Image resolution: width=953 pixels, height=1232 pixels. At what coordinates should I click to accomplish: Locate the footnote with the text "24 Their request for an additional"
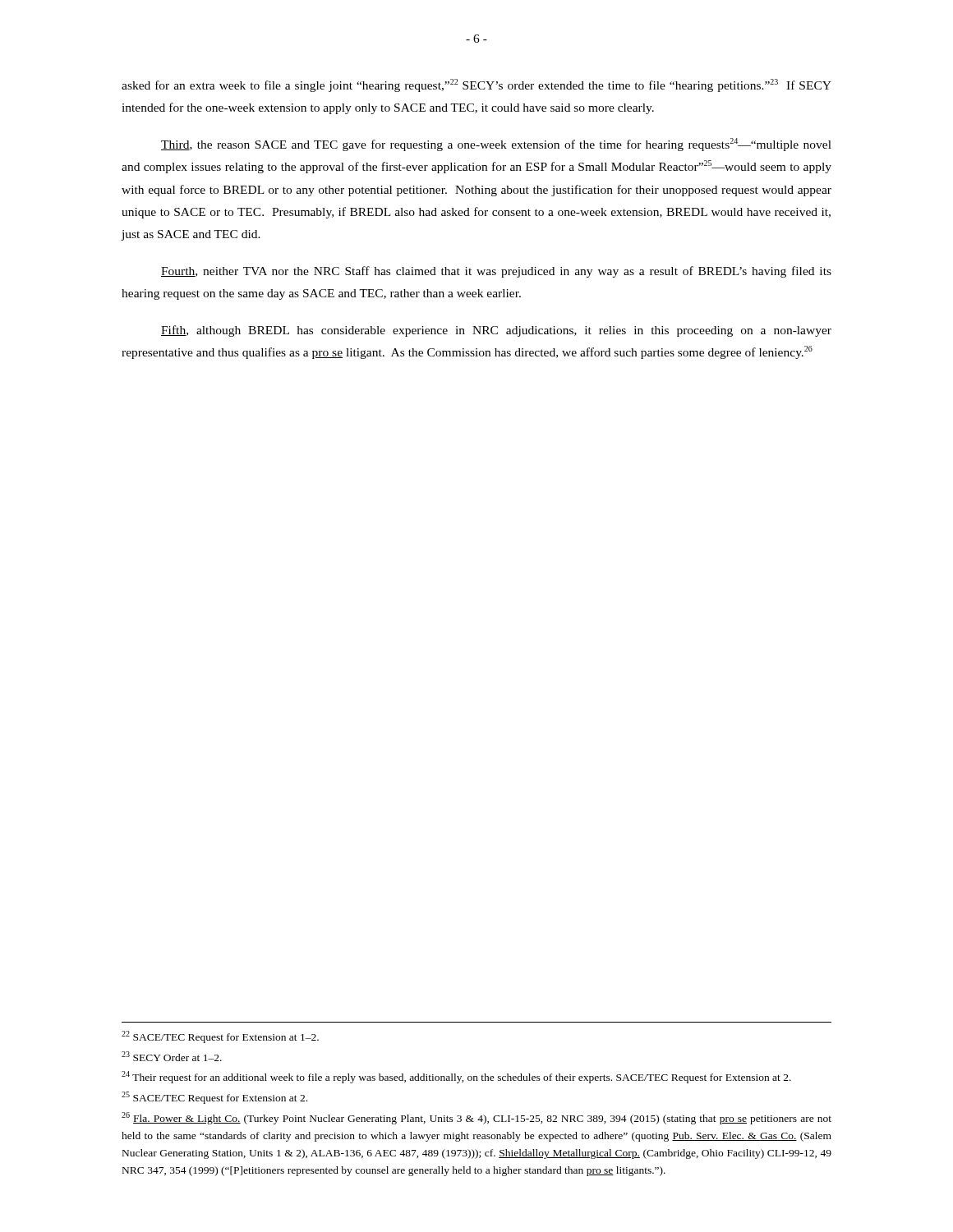[x=456, y=1077]
